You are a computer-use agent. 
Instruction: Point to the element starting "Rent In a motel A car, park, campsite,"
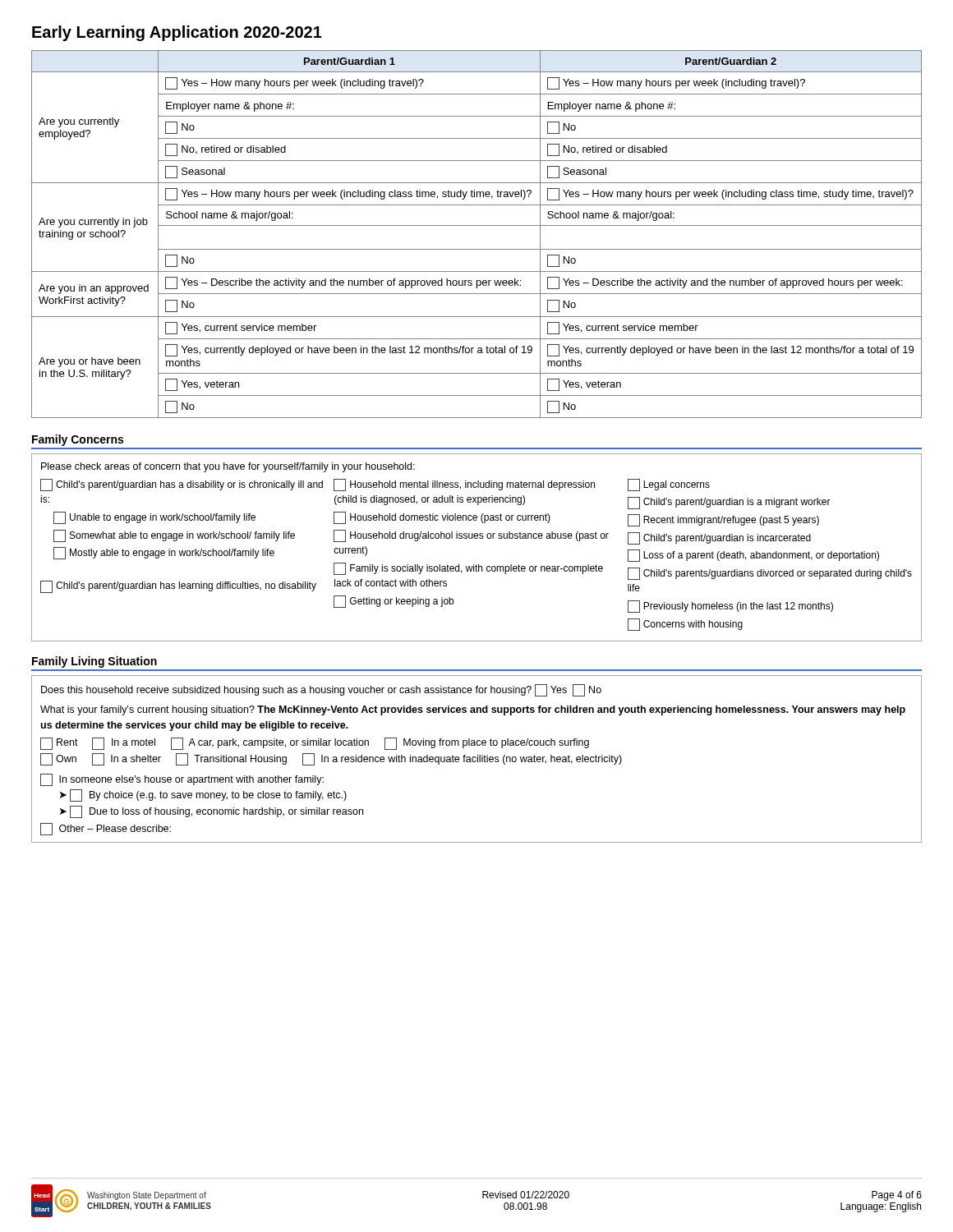tap(315, 743)
